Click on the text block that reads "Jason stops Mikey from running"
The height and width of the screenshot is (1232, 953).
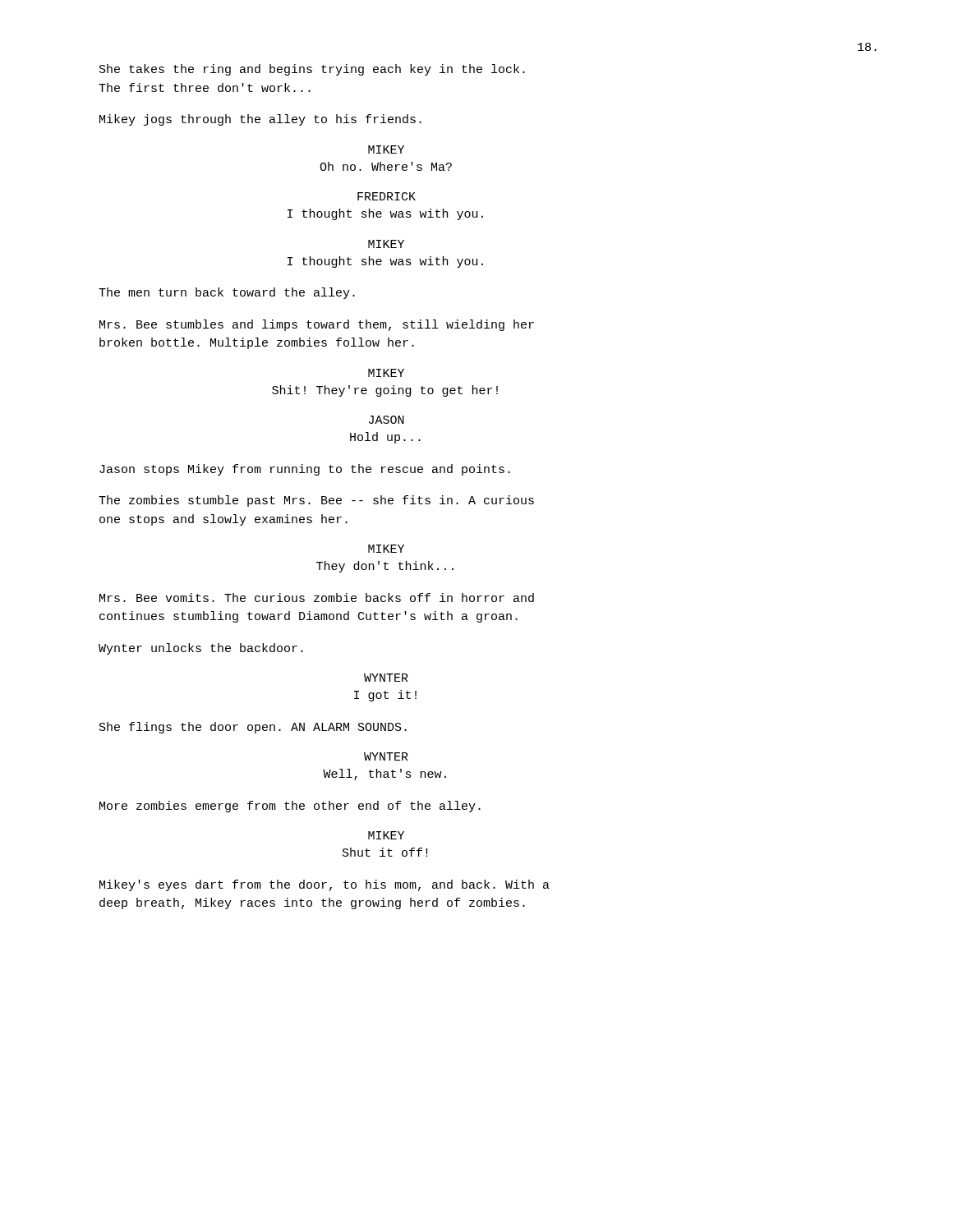coord(306,470)
